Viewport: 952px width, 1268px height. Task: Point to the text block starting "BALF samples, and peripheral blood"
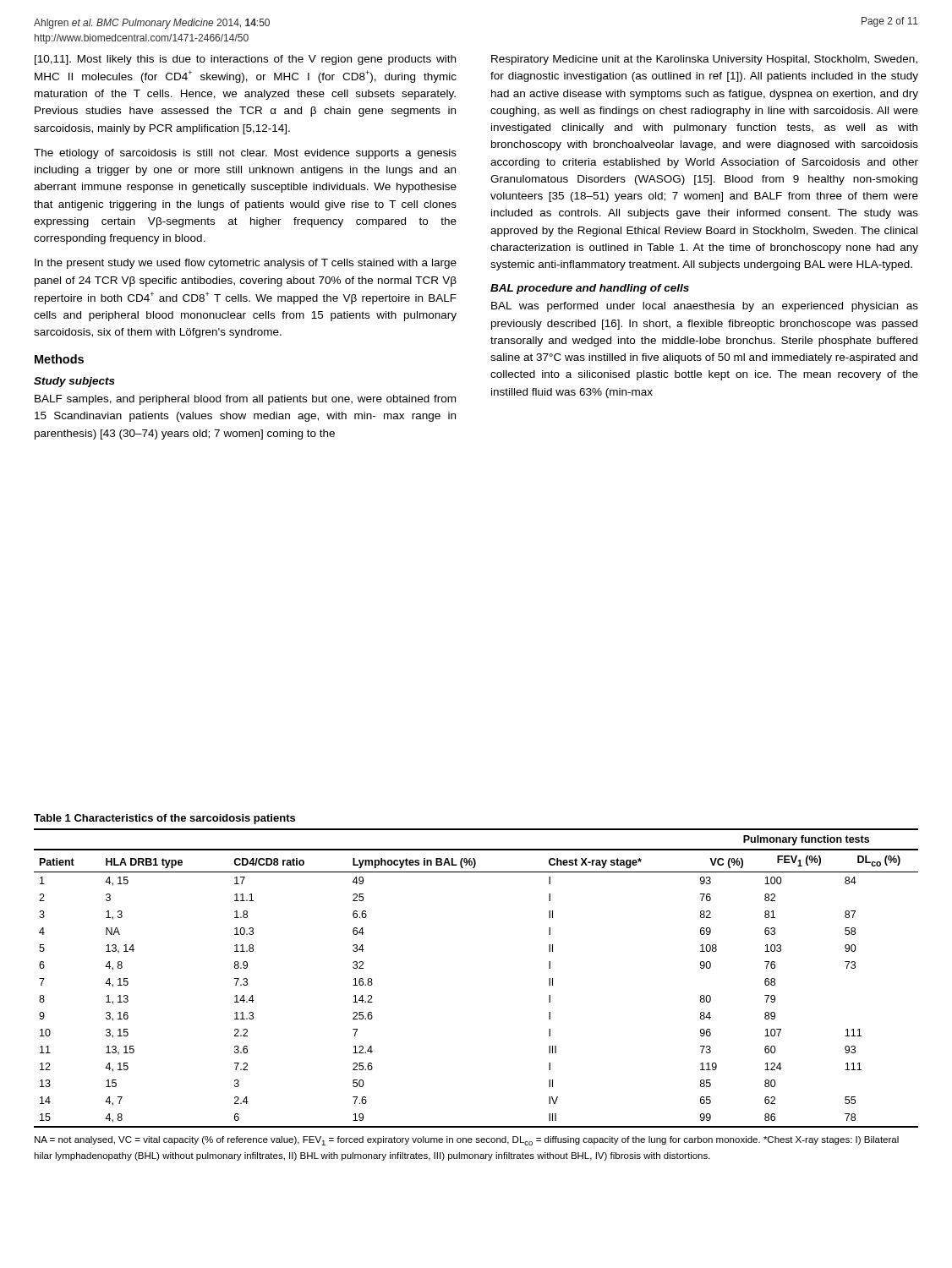pyautogui.click(x=245, y=416)
